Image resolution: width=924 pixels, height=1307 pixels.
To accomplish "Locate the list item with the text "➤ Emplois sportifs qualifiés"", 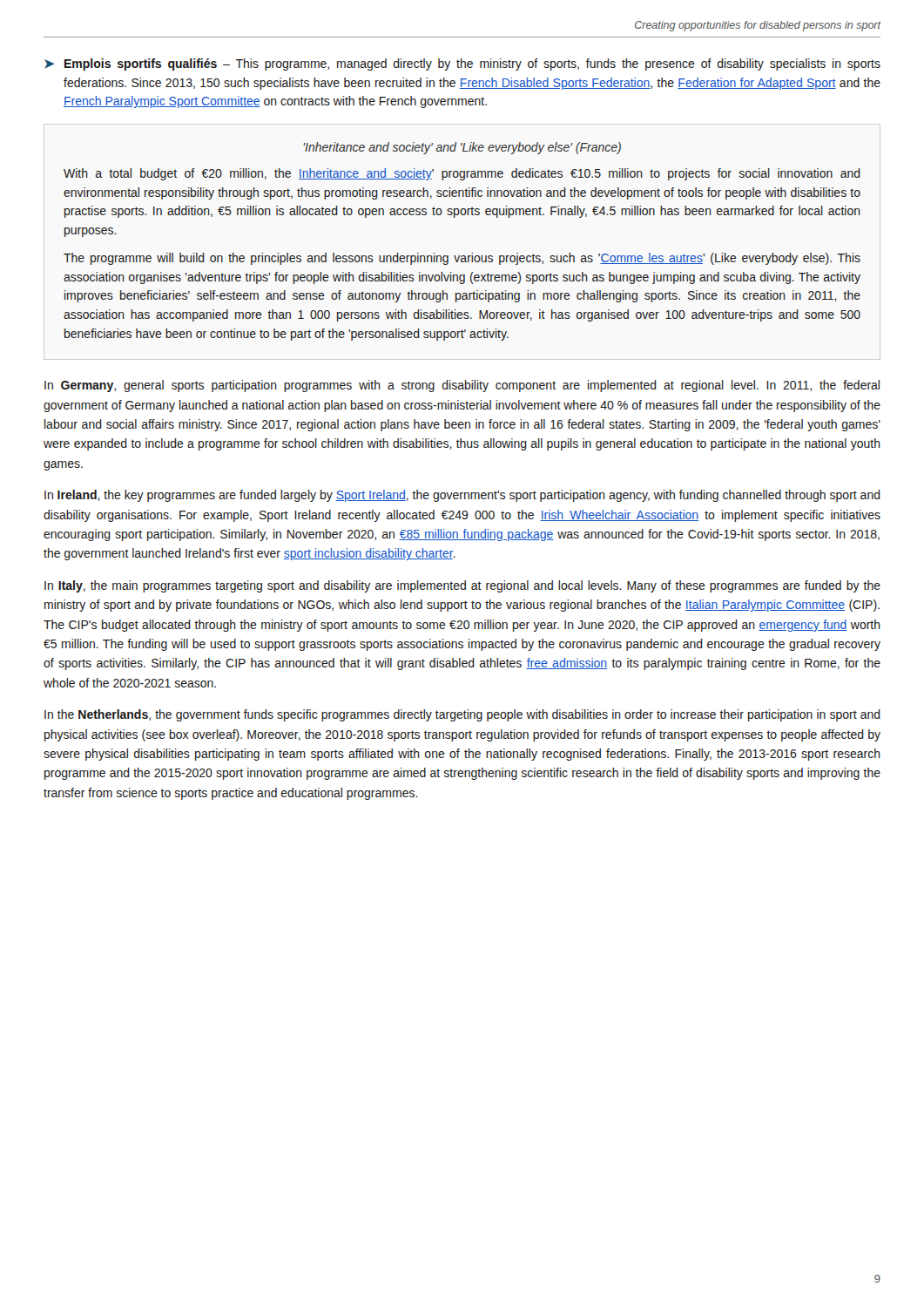I will coord(462,83).
